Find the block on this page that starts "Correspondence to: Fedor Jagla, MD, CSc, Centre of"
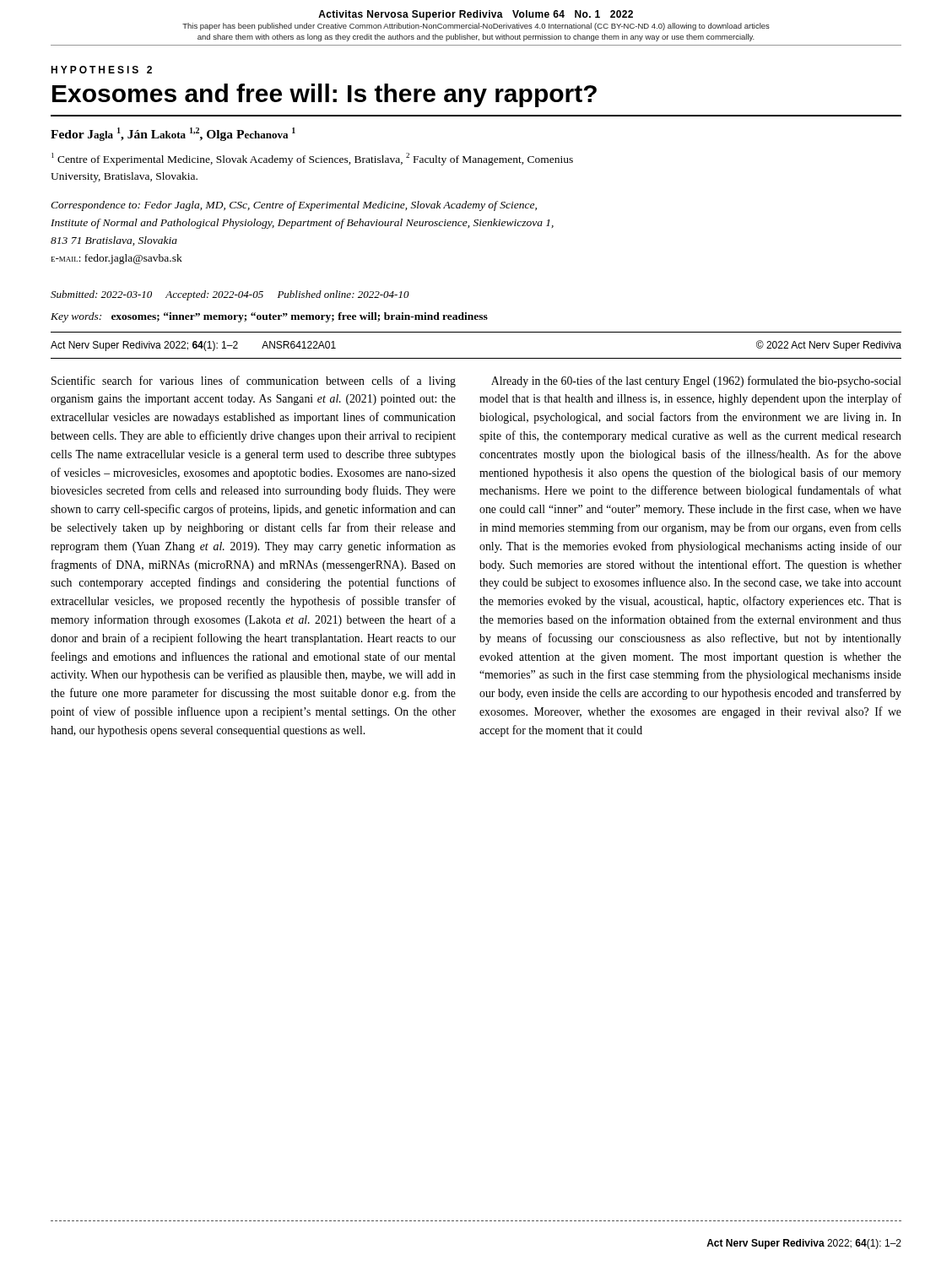The width and height of the screenshot is (952, 1266). pyautogui.click(x=302, y=231)
